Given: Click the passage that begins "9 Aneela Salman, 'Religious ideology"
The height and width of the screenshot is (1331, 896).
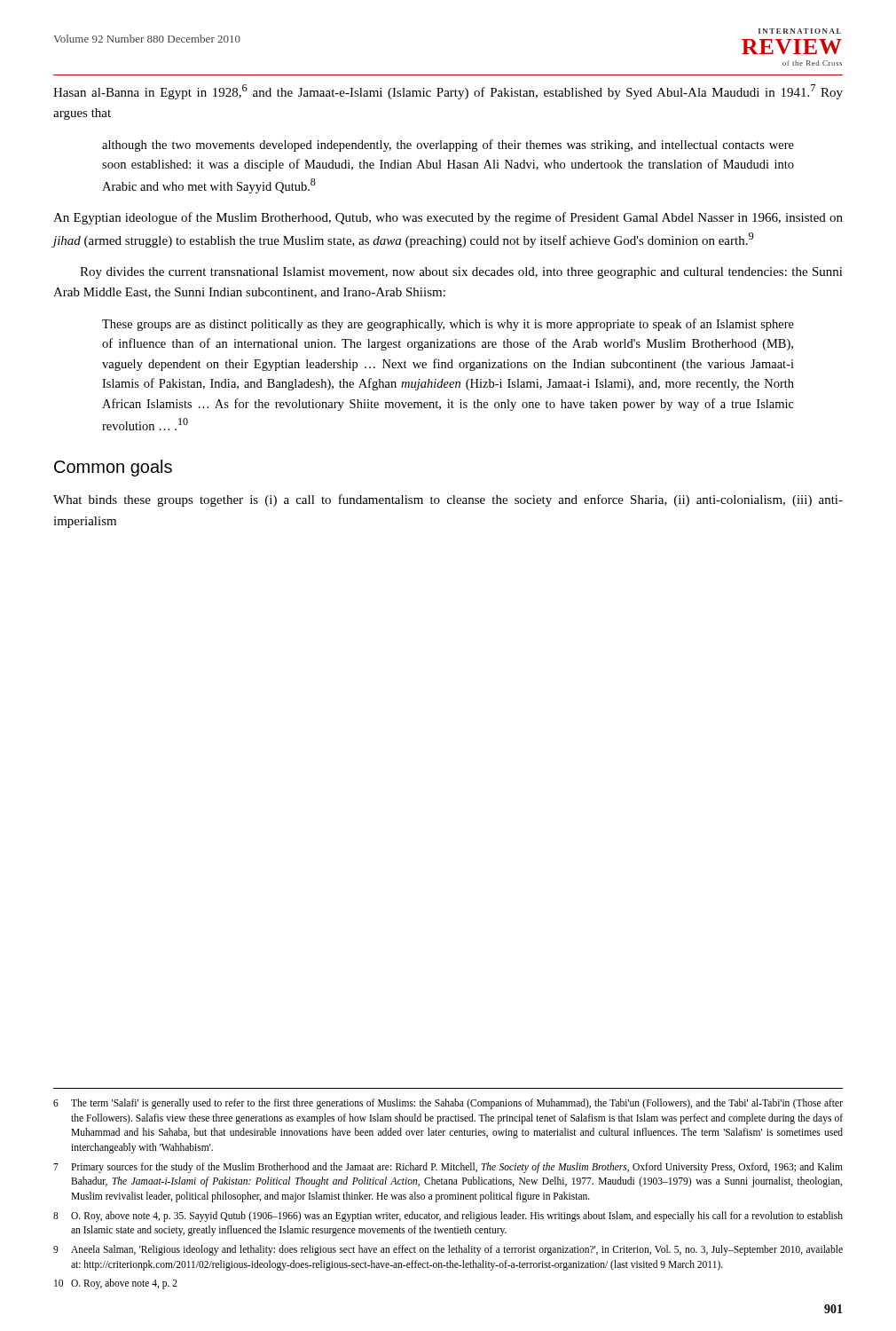Looking at the screenshot, I should coord(448,1257).
